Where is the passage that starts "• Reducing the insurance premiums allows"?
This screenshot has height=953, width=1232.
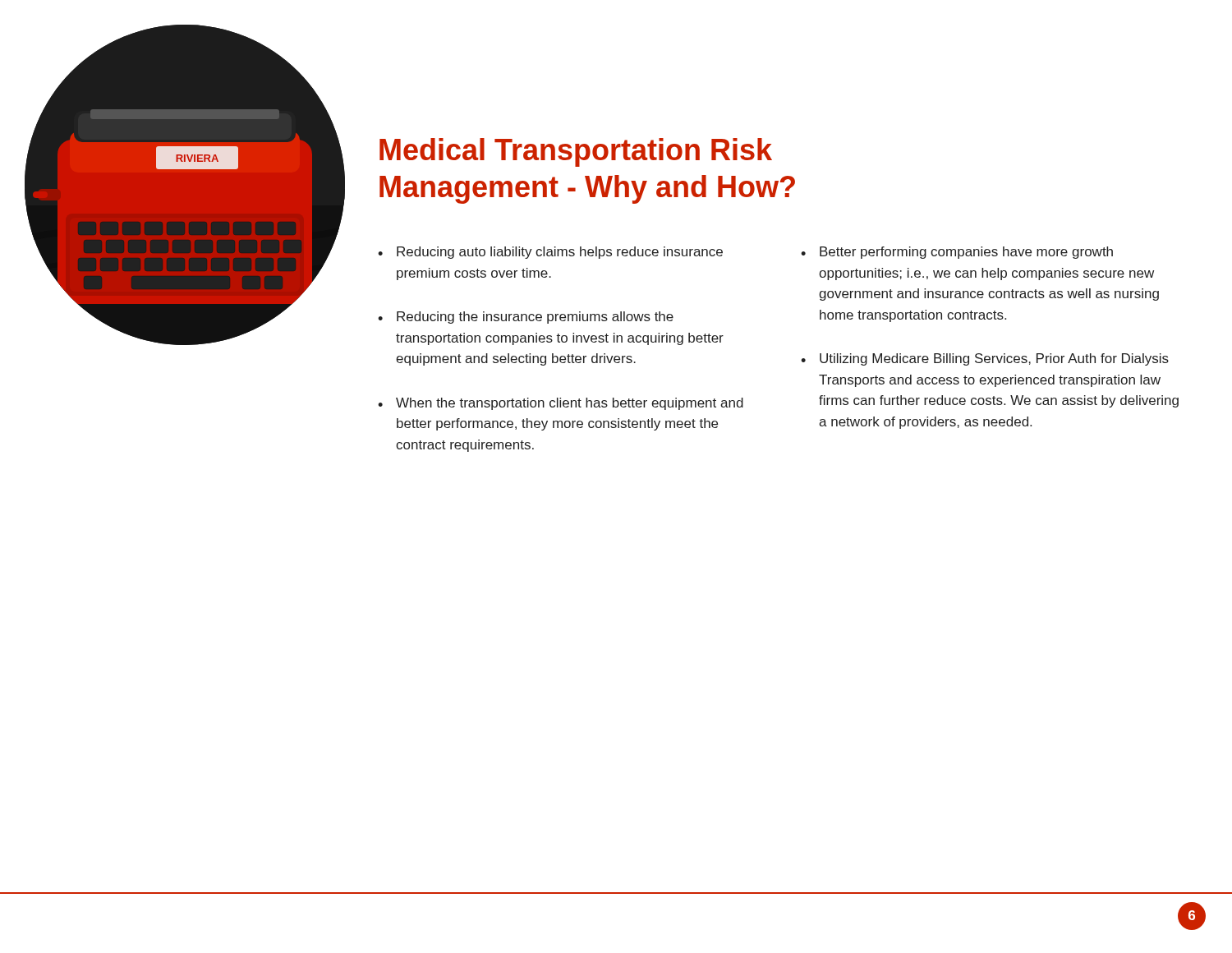[x=569, y=338]
